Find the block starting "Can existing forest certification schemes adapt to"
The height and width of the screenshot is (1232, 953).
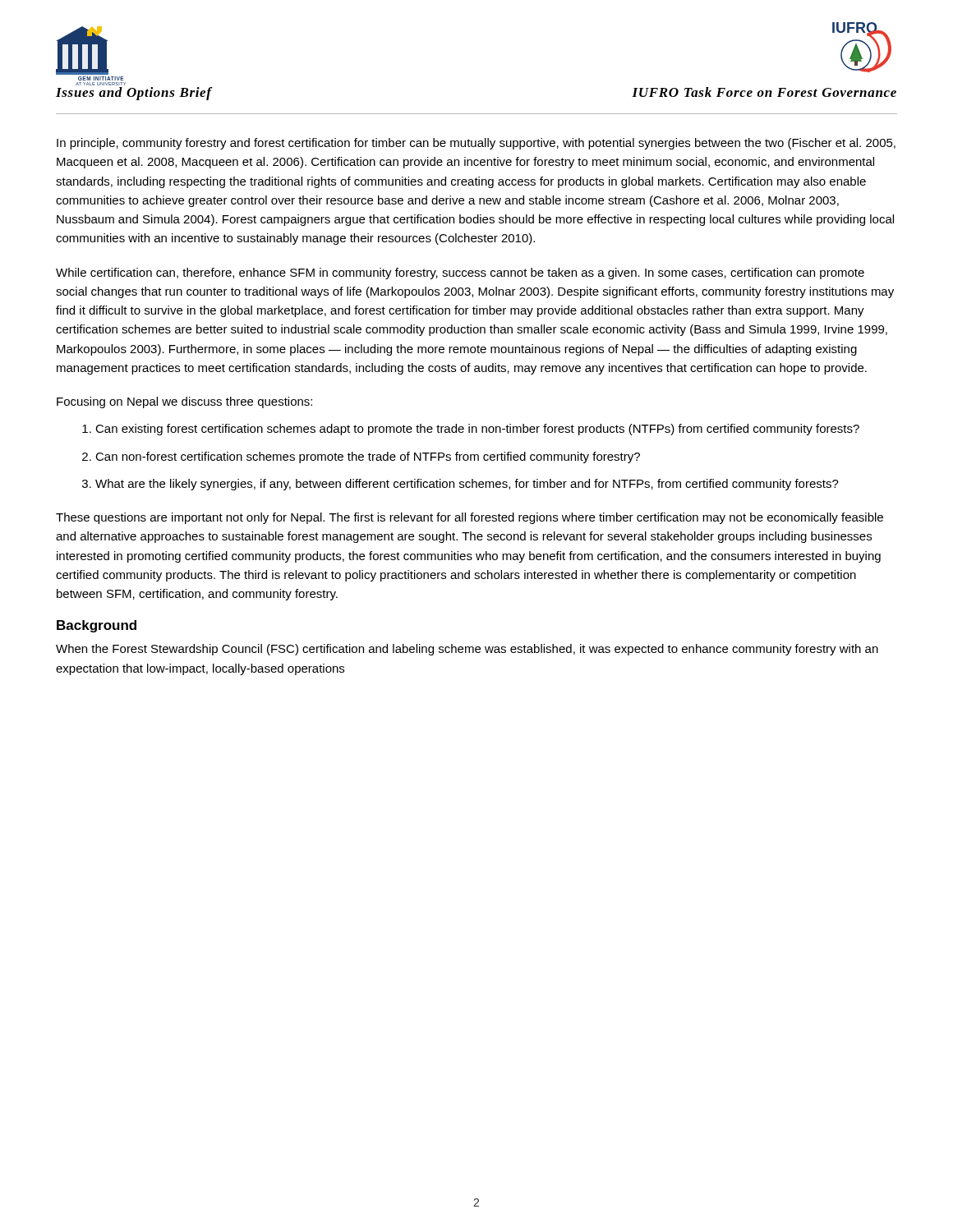pos(477,429)
